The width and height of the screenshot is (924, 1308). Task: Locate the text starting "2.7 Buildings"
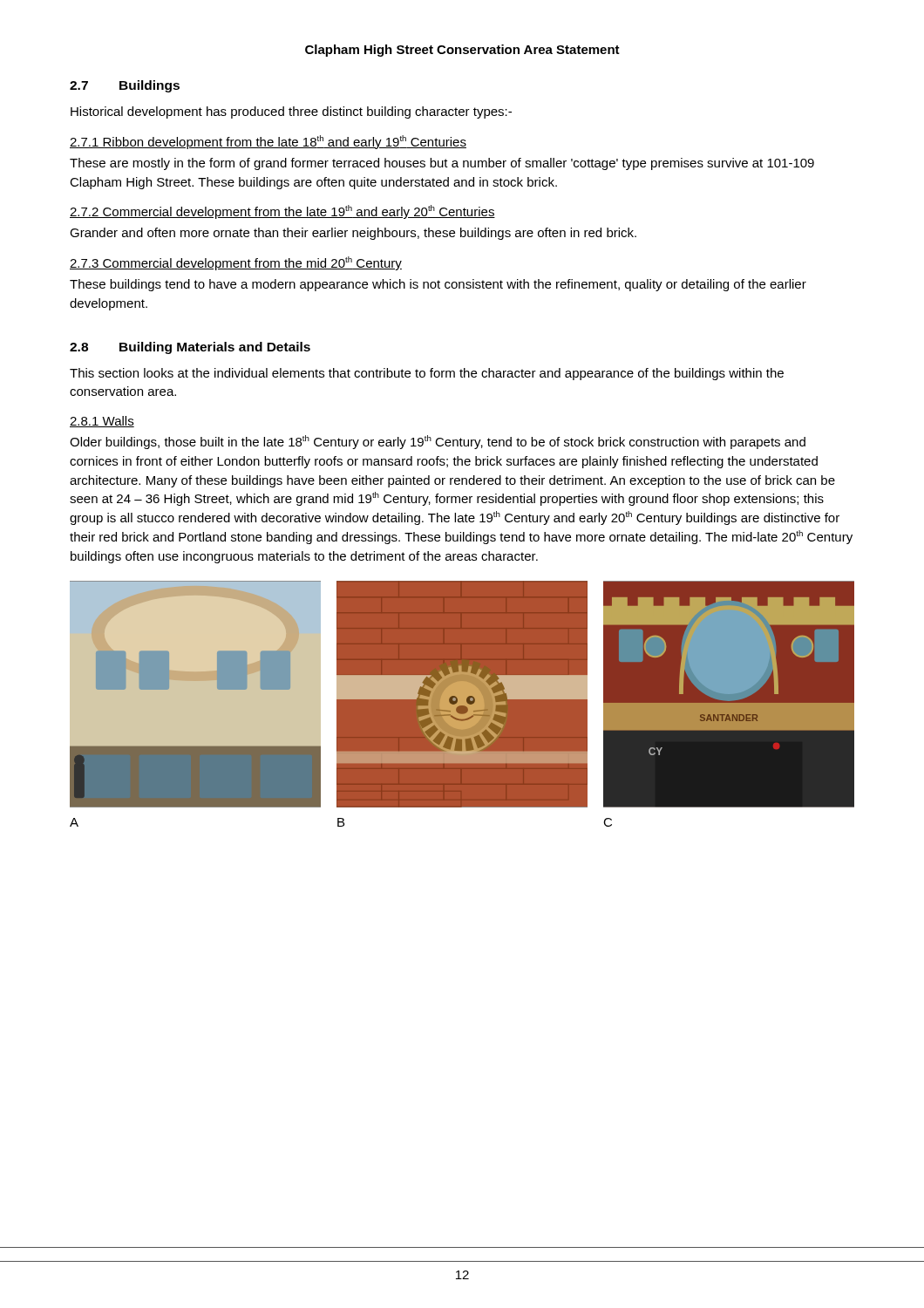(125, 85)
